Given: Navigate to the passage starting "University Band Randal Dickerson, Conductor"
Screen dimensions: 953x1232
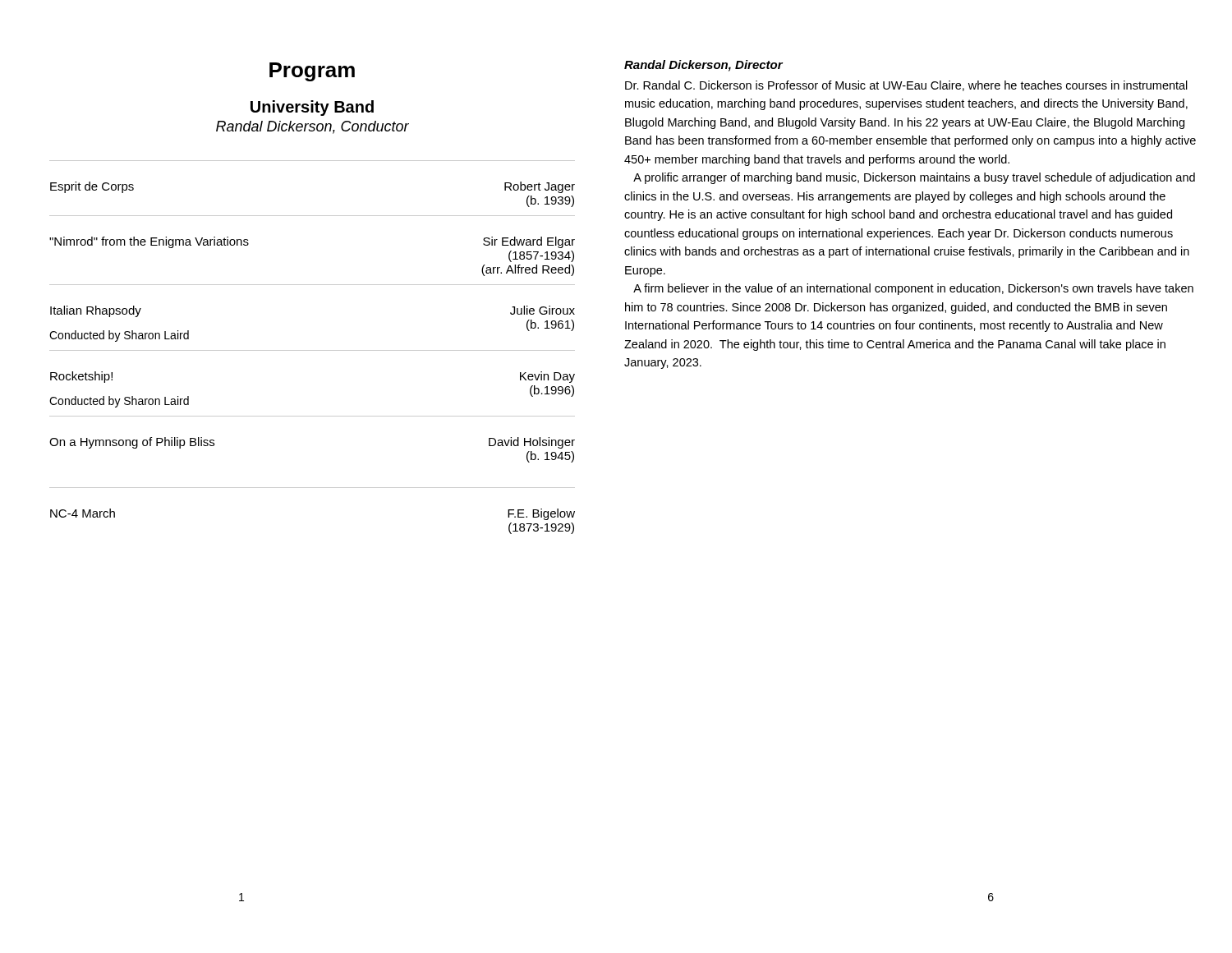Looking at the screenshot, I should tap(312, 117).
